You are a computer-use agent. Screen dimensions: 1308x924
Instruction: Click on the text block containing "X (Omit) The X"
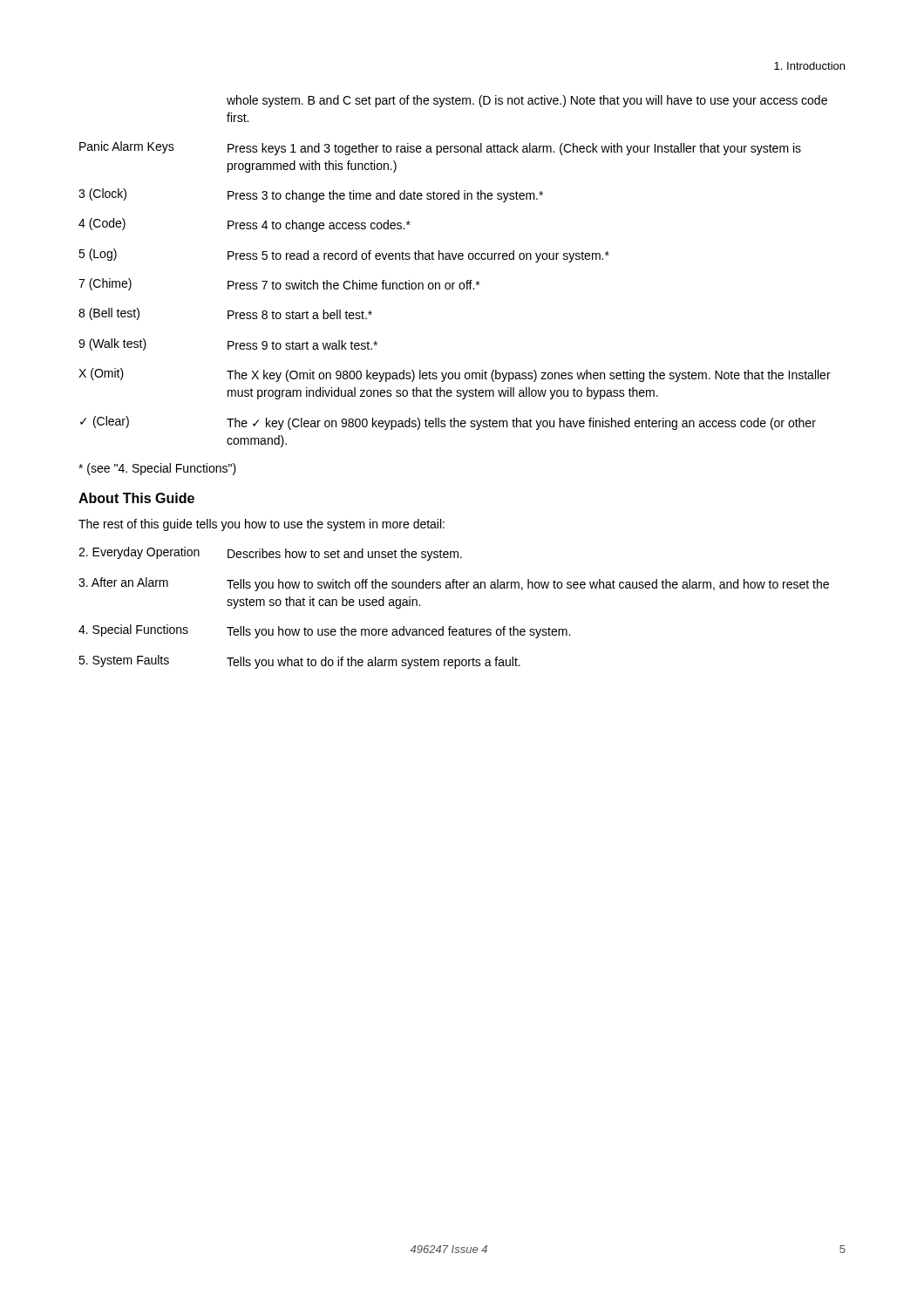(x=462, y=384)
